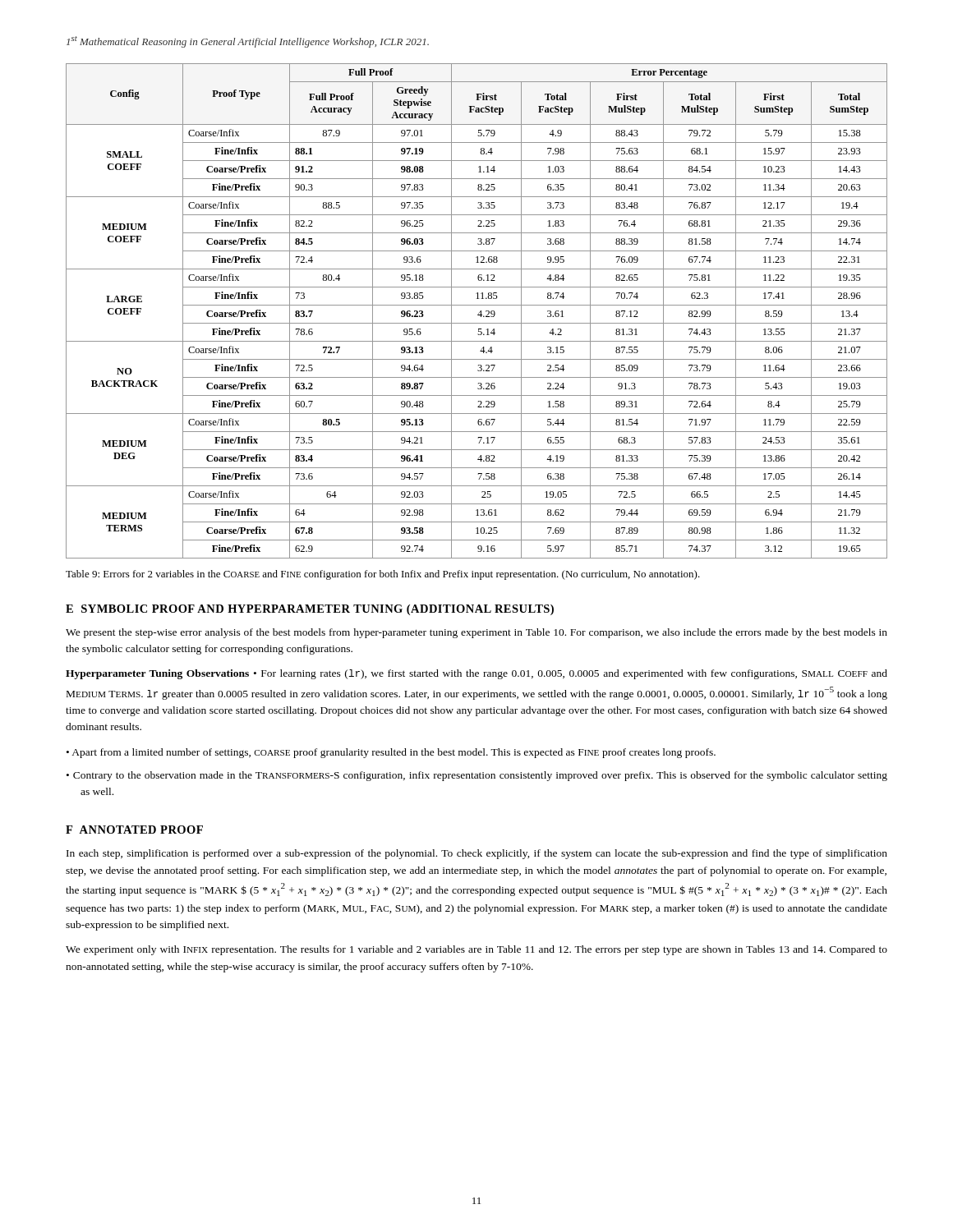Click on the text block starting "Hyperparameter Tuning Observations • For learning rates (lr),"
Image resolution: width=953 pixels, height=1232 pixels.
click(476, 700)
